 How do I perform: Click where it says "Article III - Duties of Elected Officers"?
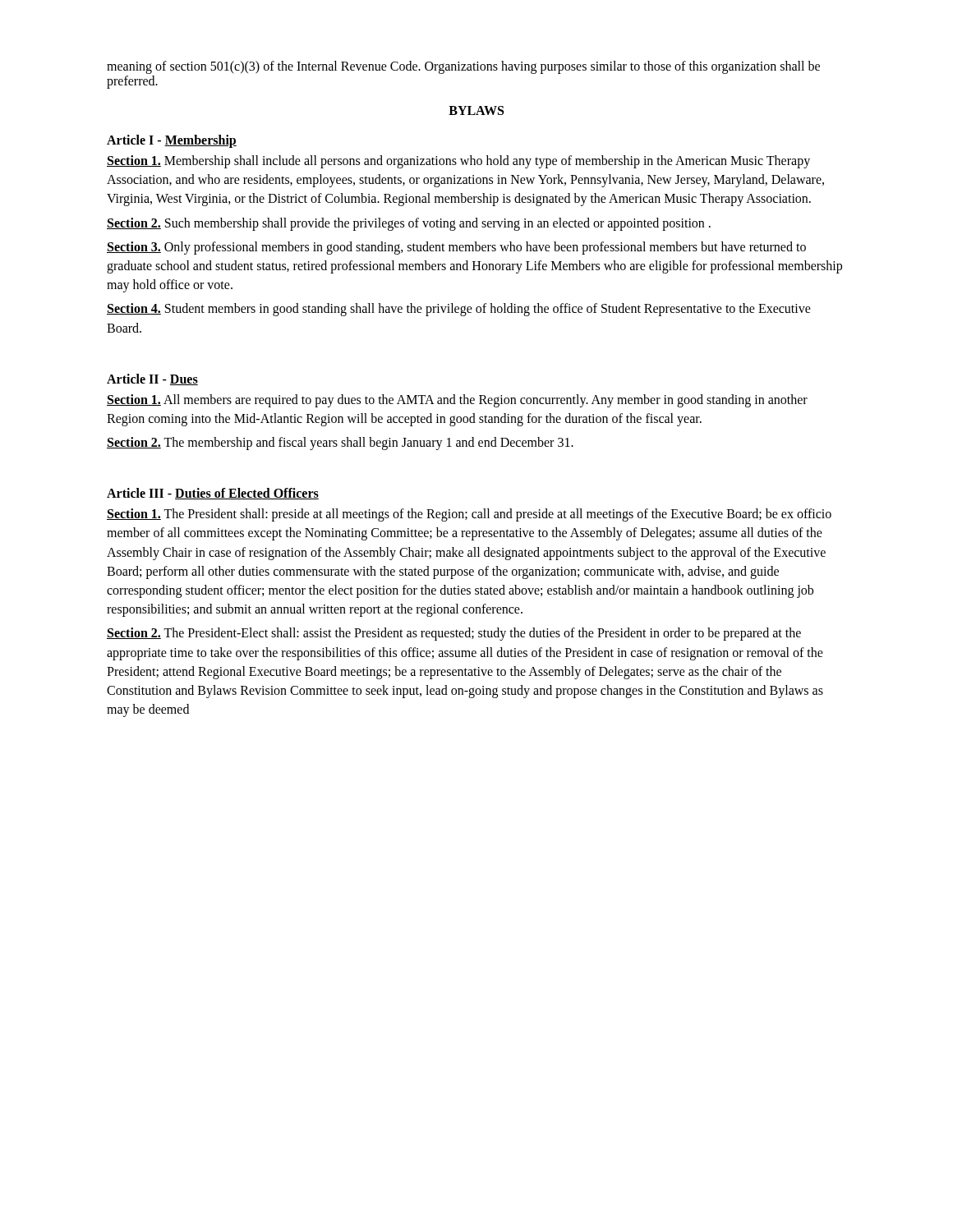click(213, 493)
